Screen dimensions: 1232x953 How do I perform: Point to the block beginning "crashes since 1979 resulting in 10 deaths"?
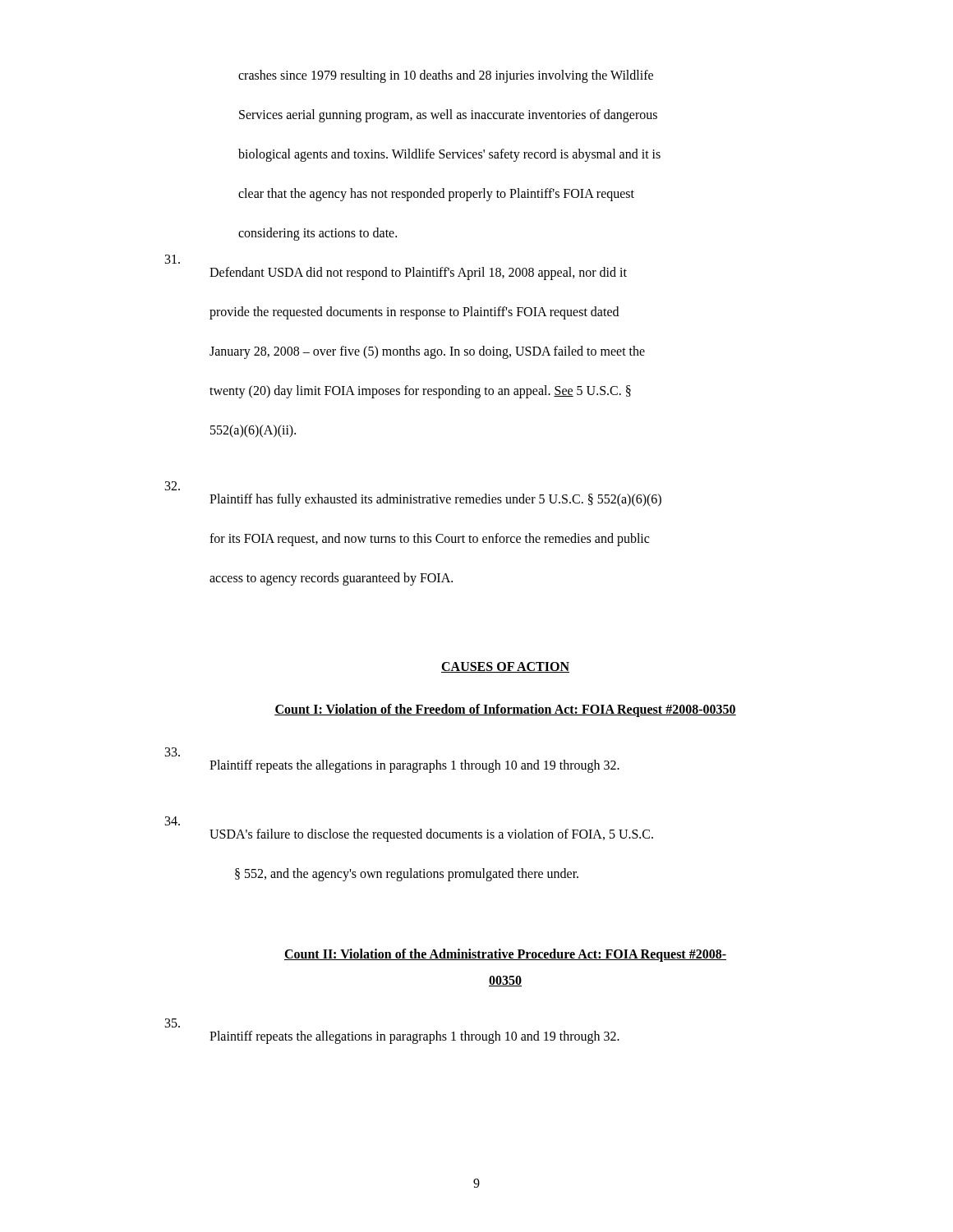pos(542,154)
